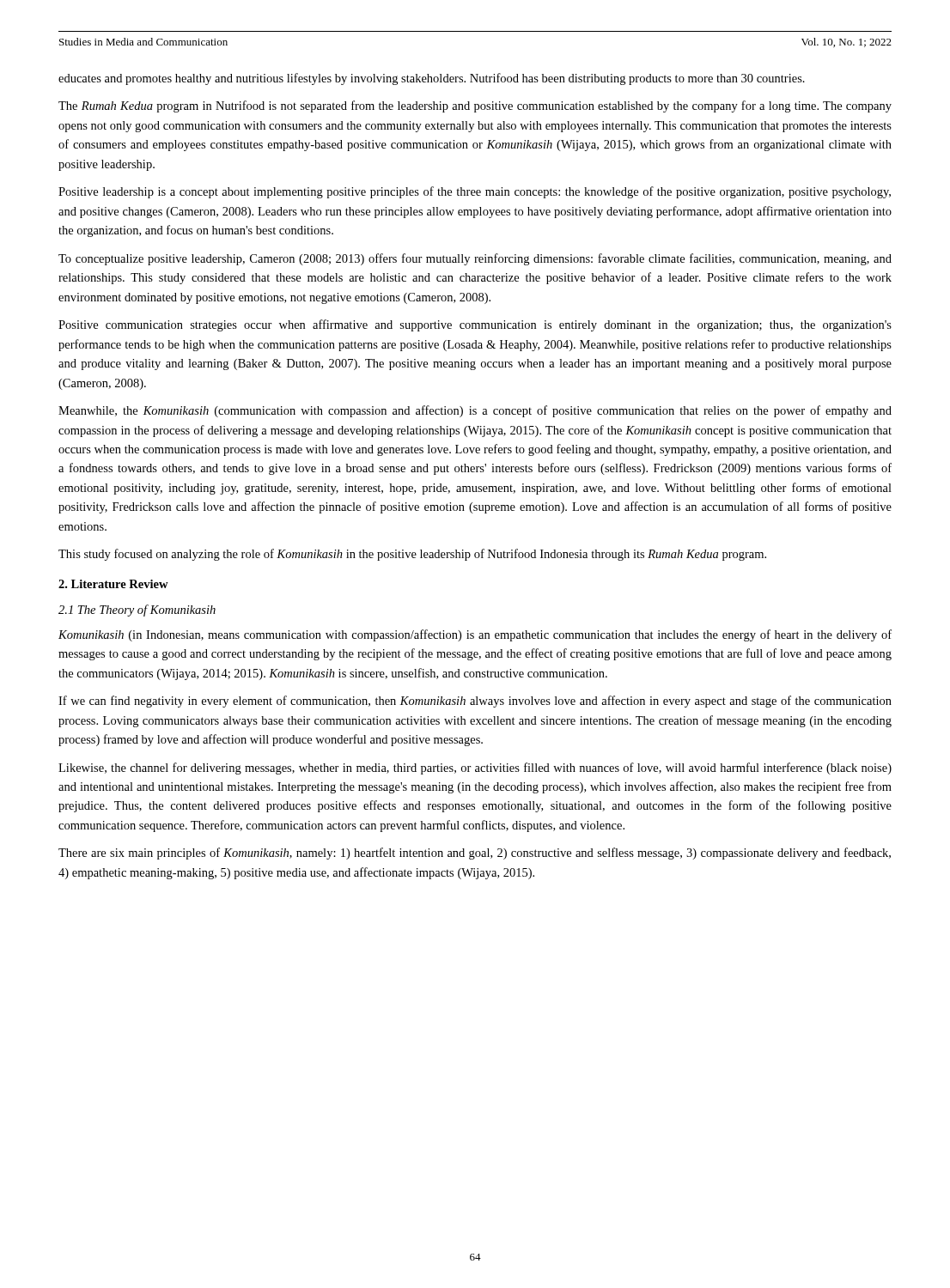
Task: Select the text block that reads "Likewise, the channel for delivering messages,"
Action: point(475,796)
